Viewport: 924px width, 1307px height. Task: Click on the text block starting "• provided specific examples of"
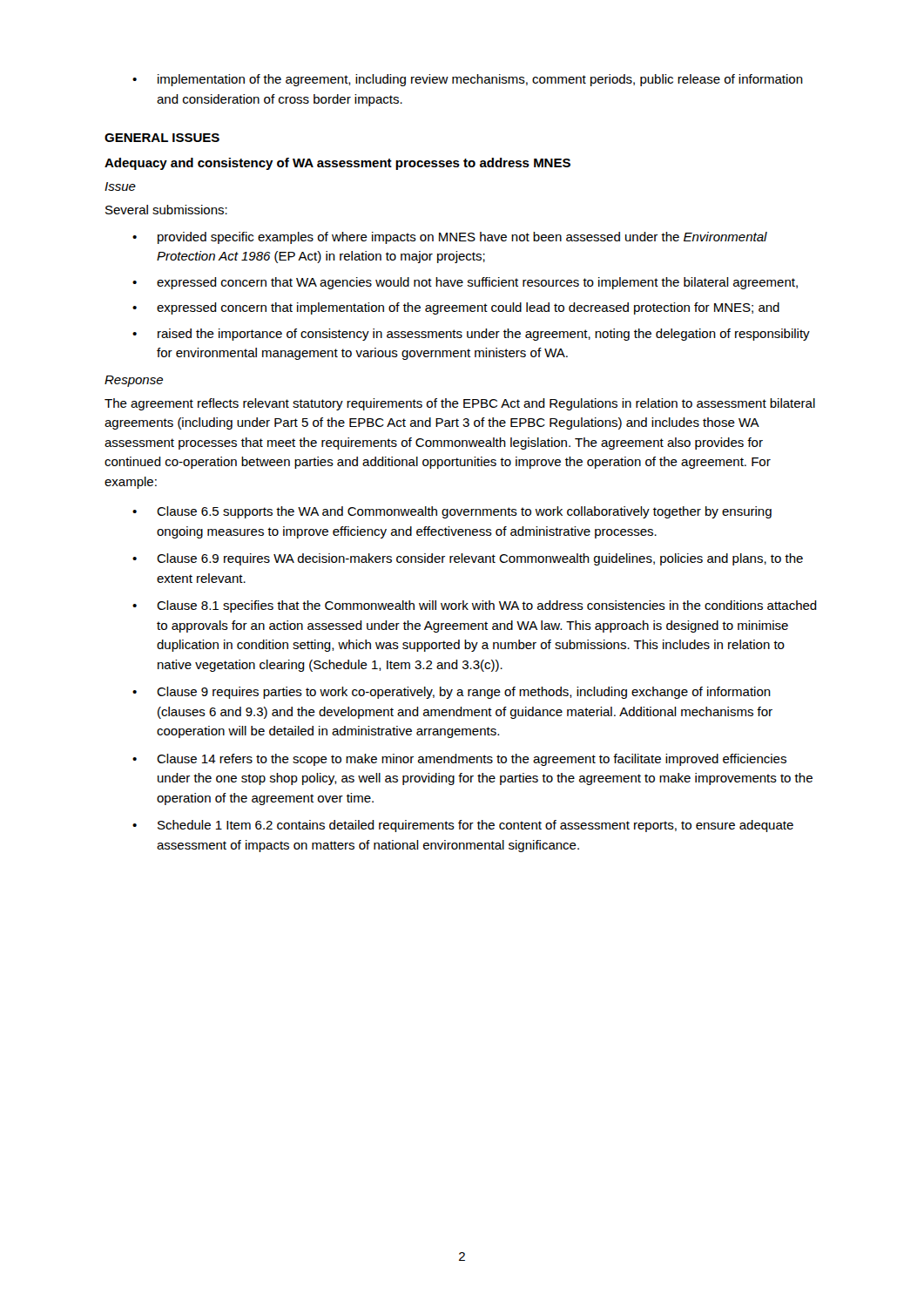pyautogui.click(x=476, y=247)
